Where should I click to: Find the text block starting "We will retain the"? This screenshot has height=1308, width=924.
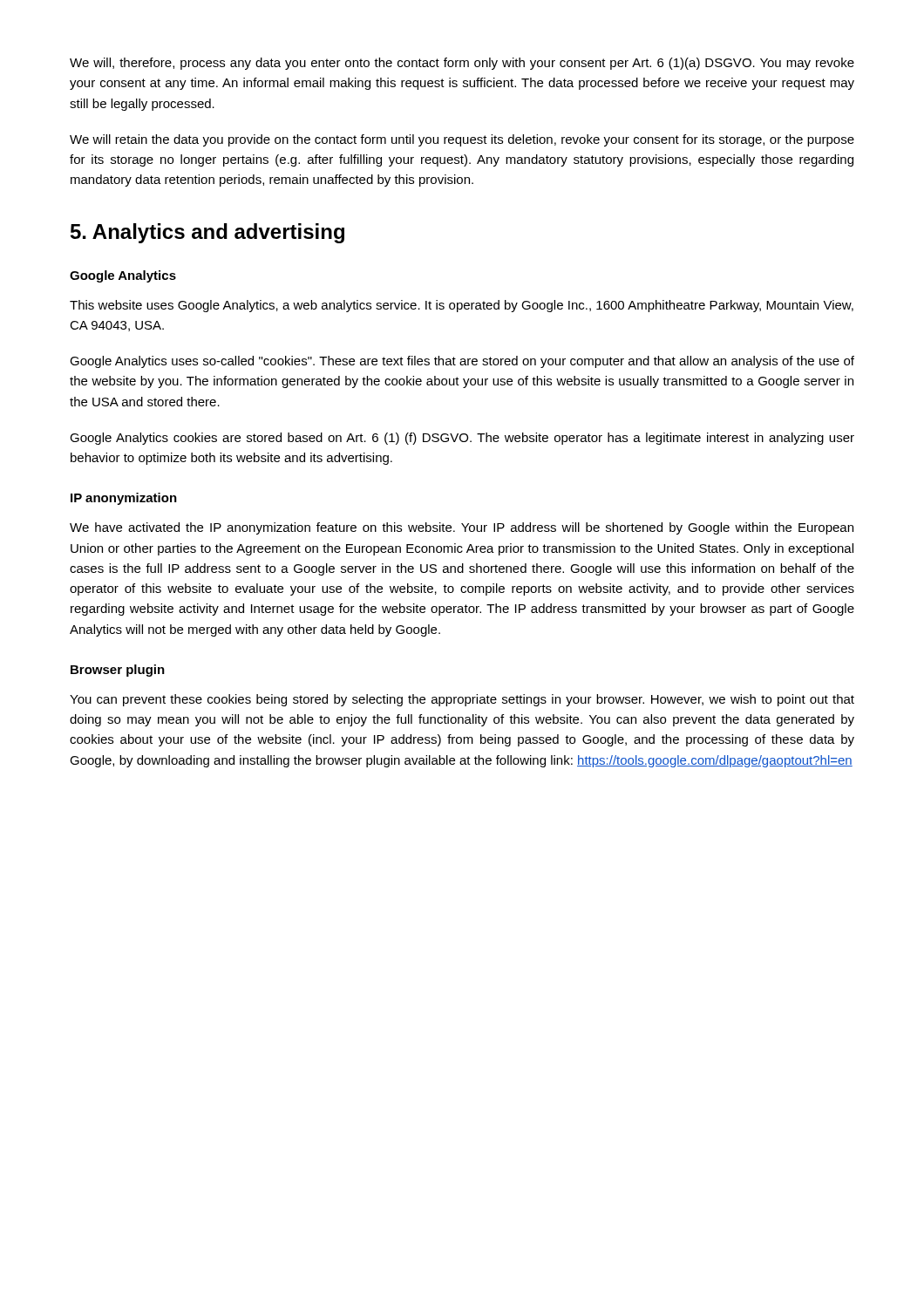(462, 159)
